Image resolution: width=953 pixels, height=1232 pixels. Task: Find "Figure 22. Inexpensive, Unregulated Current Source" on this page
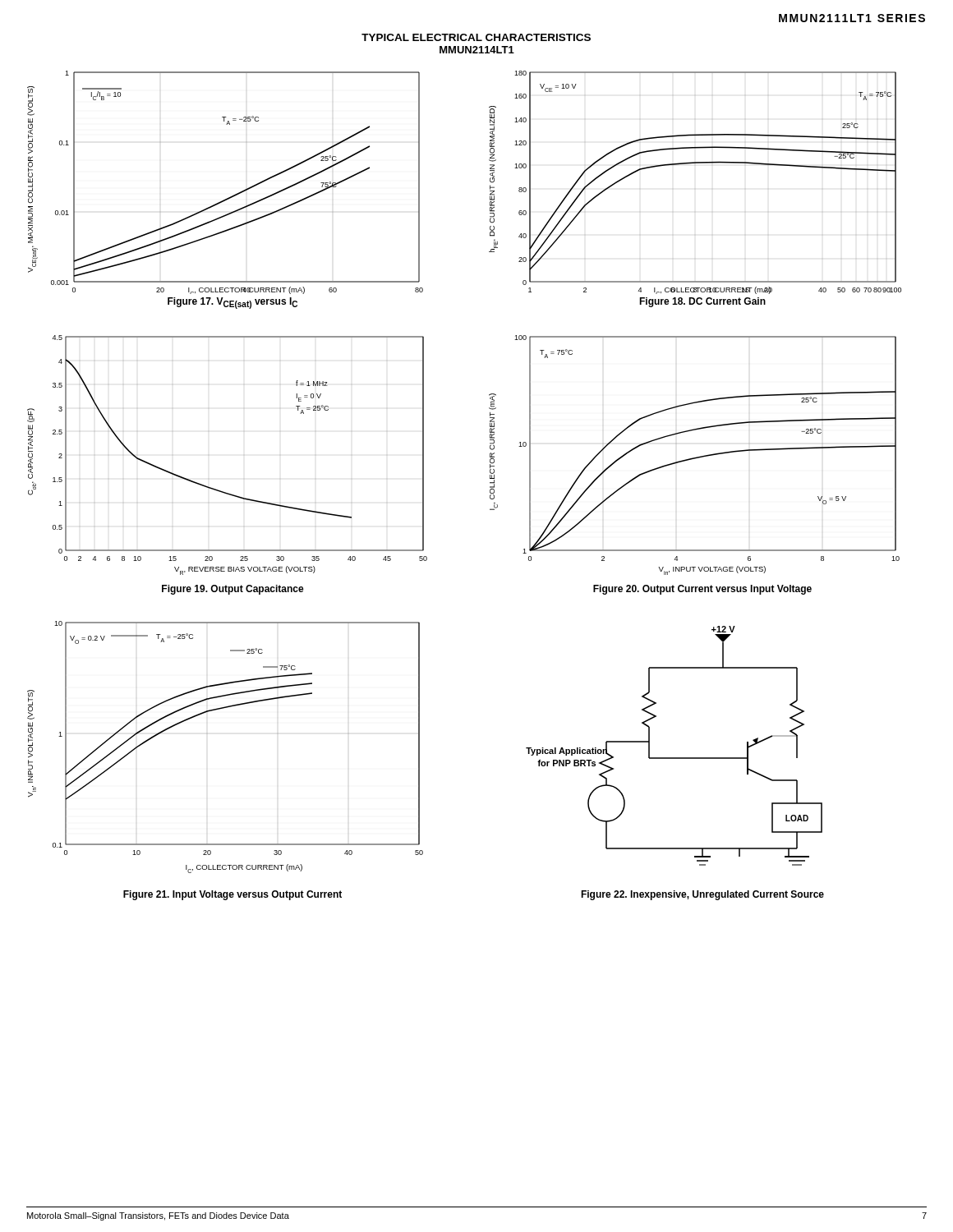tap(702, 894)
